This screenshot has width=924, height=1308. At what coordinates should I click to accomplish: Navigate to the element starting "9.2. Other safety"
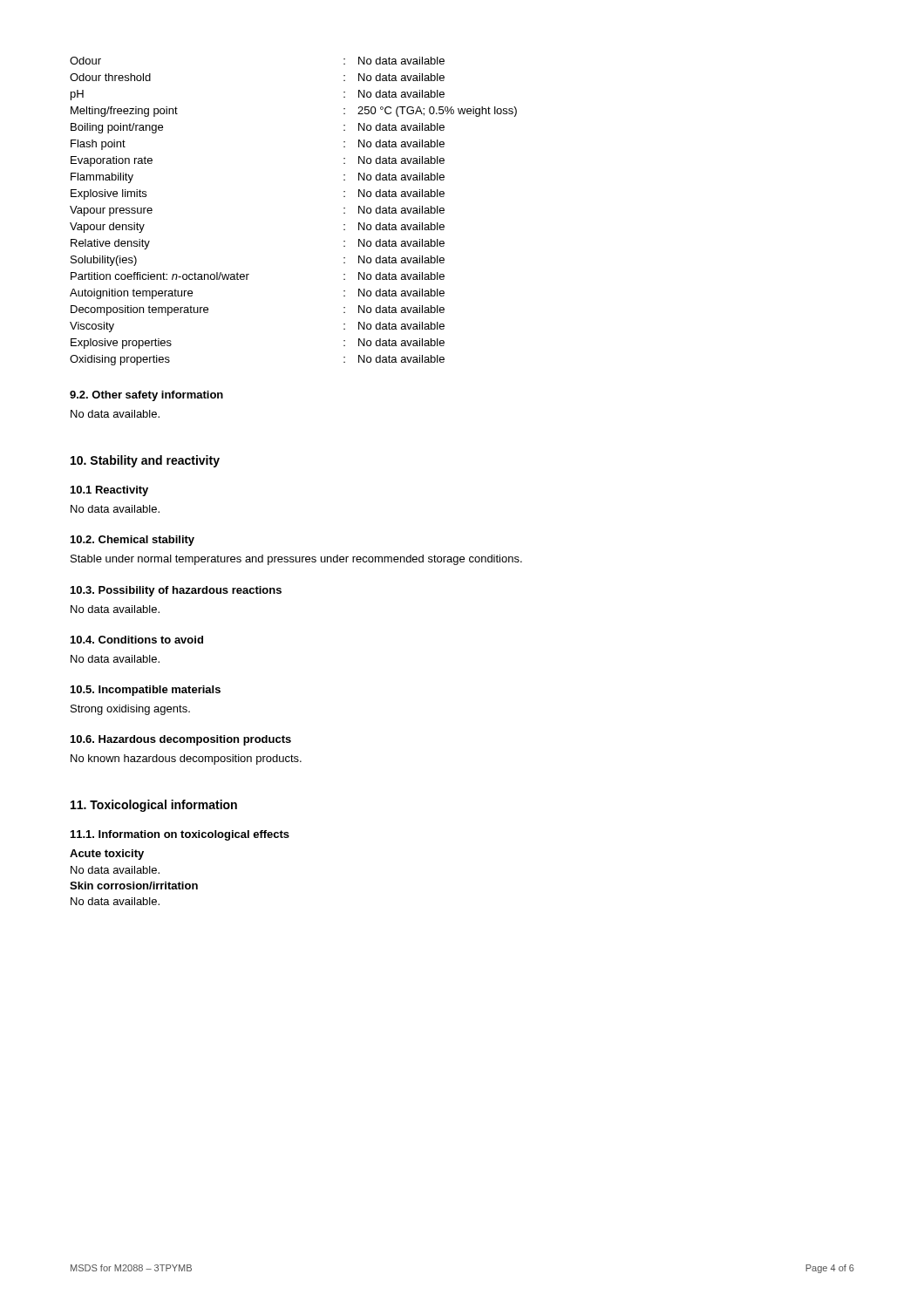pos(147,395)
